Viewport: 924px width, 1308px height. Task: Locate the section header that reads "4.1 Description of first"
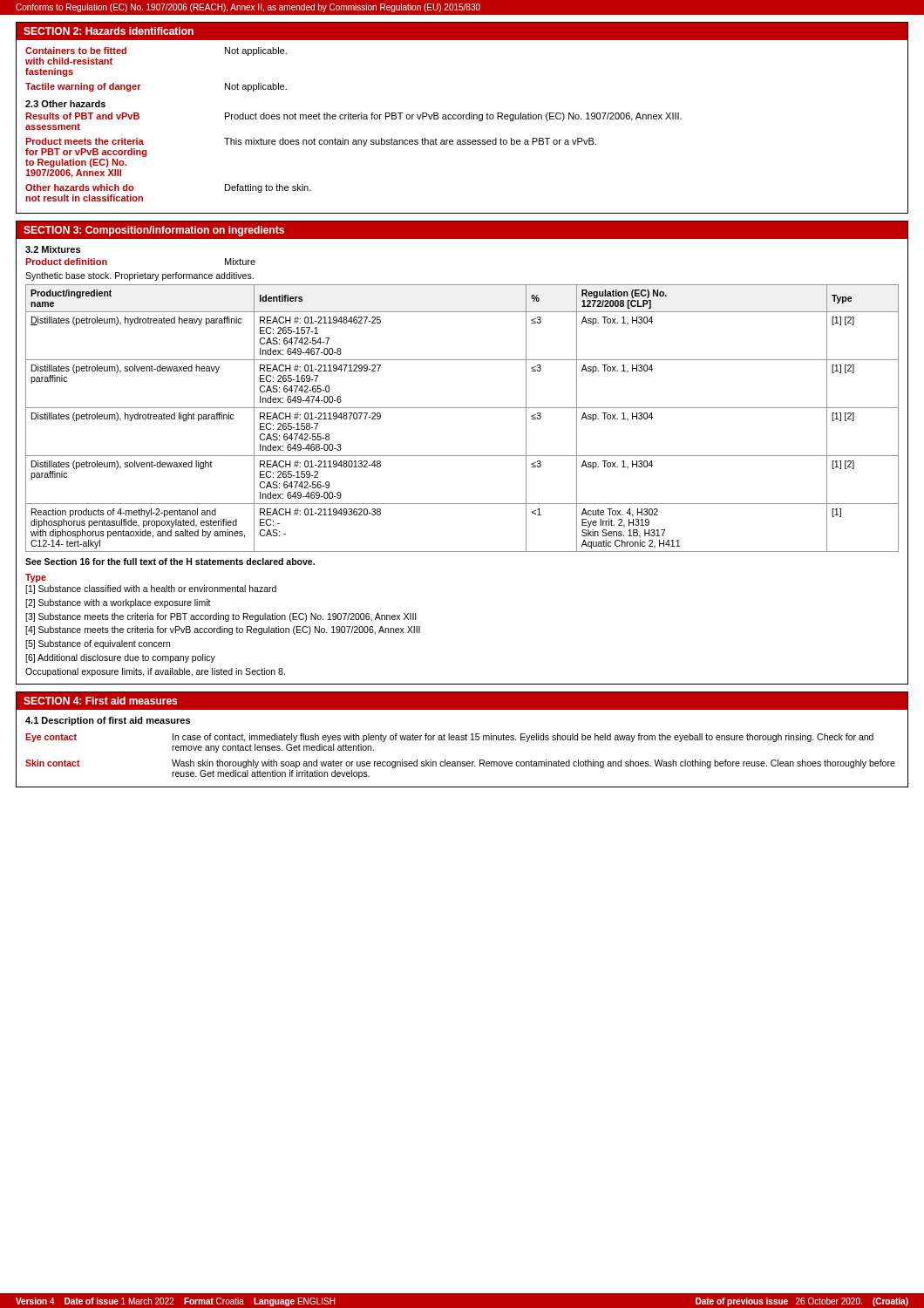click(x=108, y=720)
